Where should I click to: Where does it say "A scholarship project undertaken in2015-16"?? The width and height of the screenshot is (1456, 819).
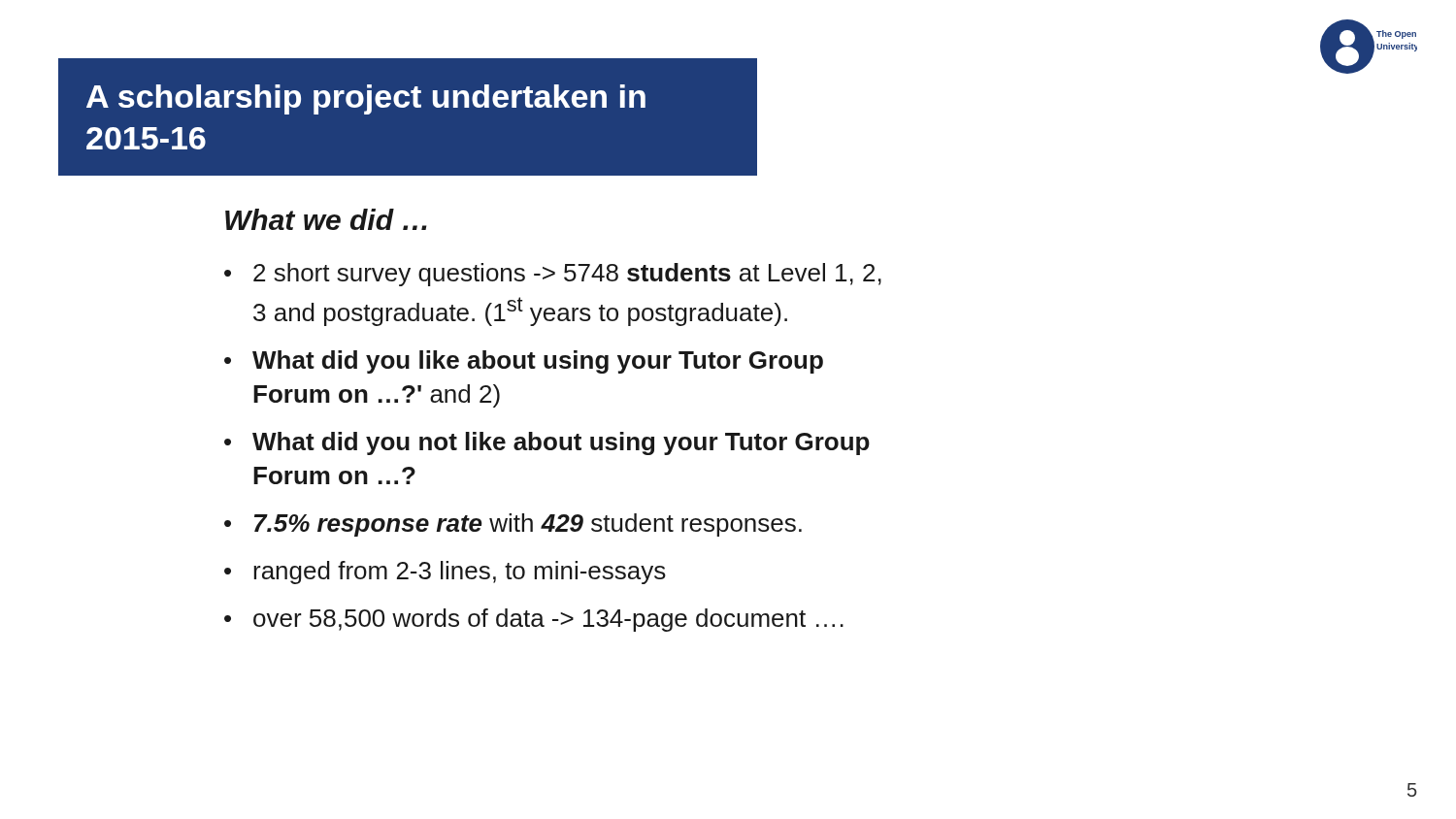coord(408,117)
